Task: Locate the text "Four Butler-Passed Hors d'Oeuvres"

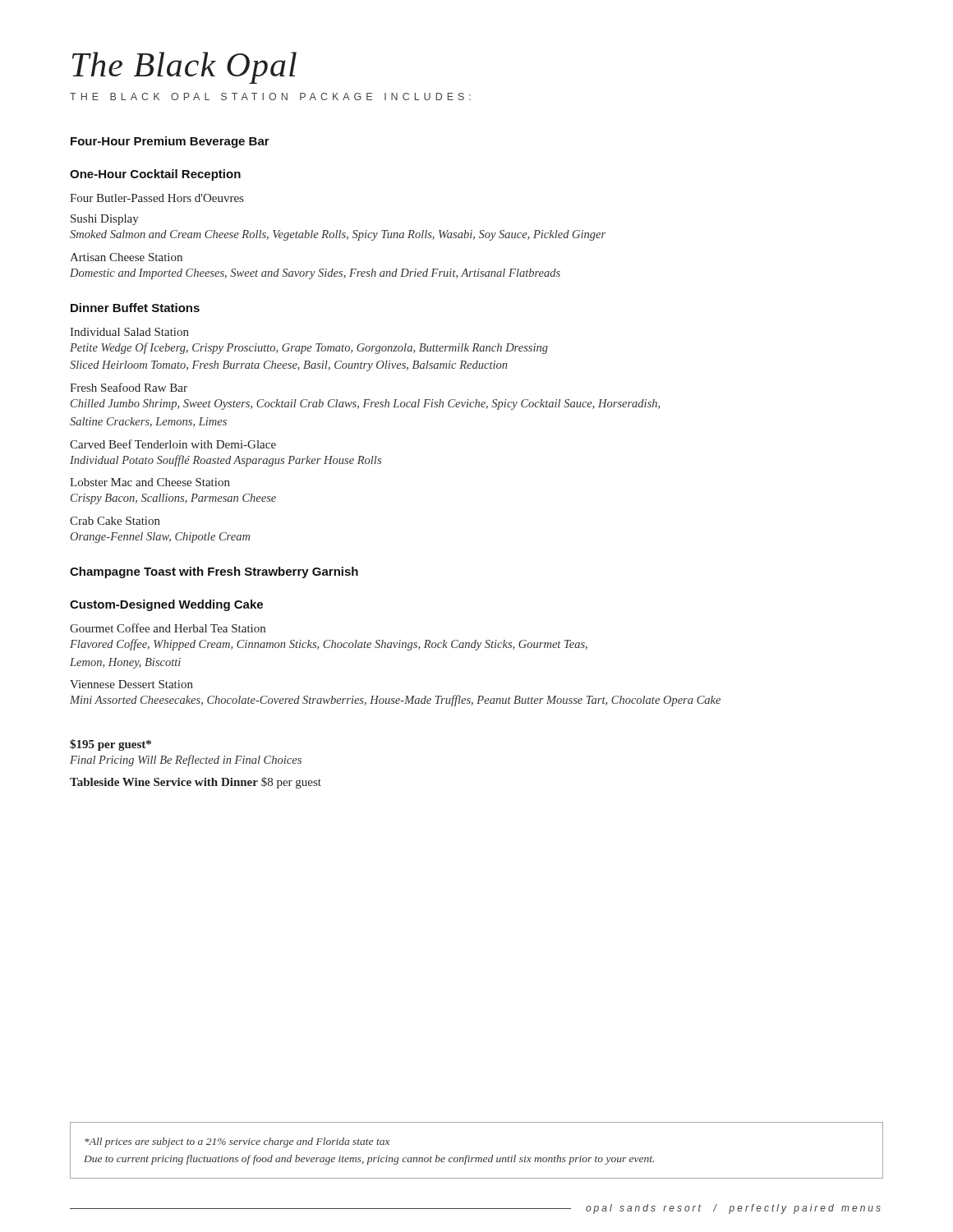Action: point(157,198)
